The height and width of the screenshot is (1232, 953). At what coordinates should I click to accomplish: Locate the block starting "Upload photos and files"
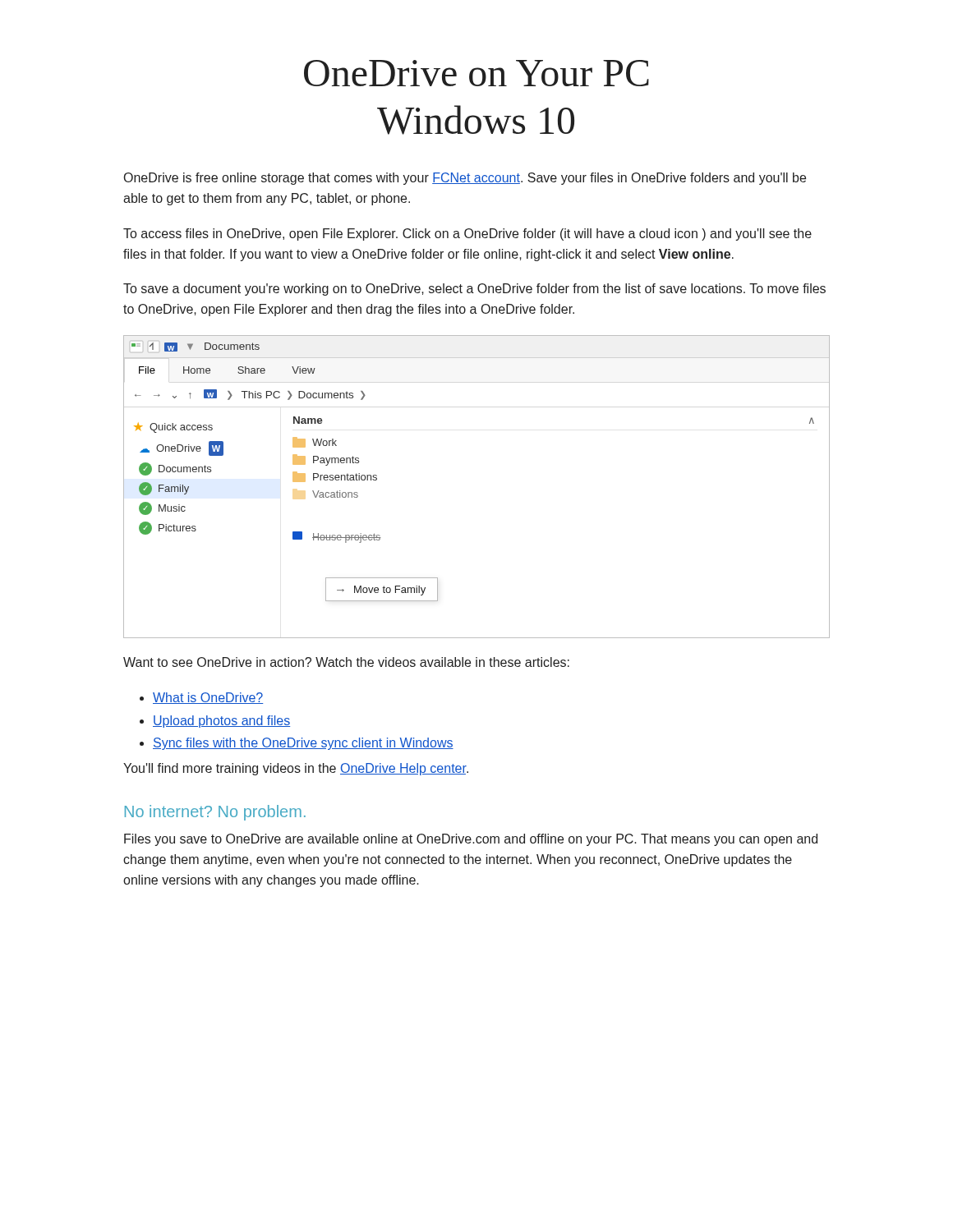[x=221, y=722]
